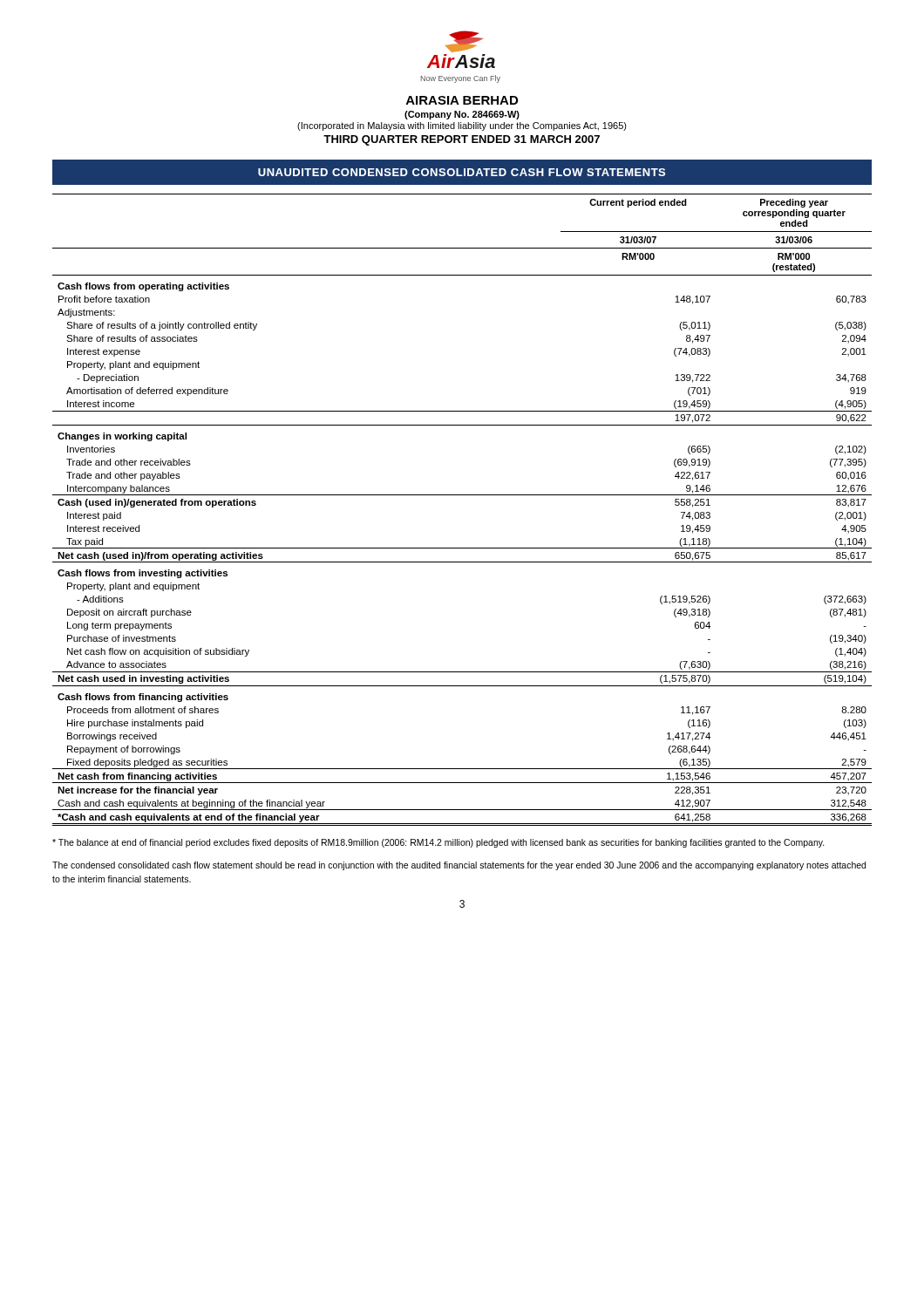The height and width of the screenshot is (1308, 924).
Task: Where does it say "AIRASIA BERHAD"?
Action: pos(462,100)
